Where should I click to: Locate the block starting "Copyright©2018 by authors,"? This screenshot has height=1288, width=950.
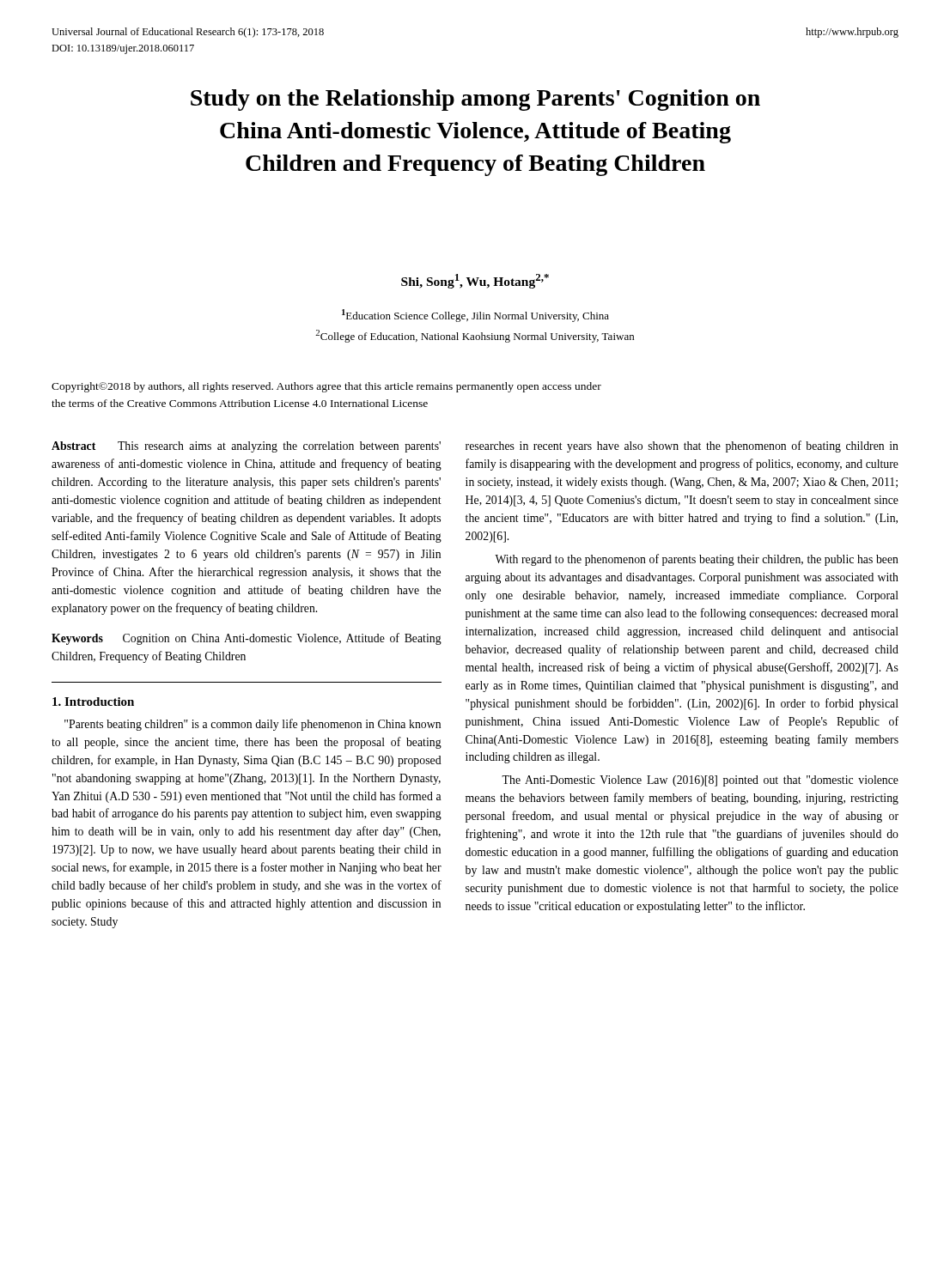pyautogui.click(x=326, y=395)
